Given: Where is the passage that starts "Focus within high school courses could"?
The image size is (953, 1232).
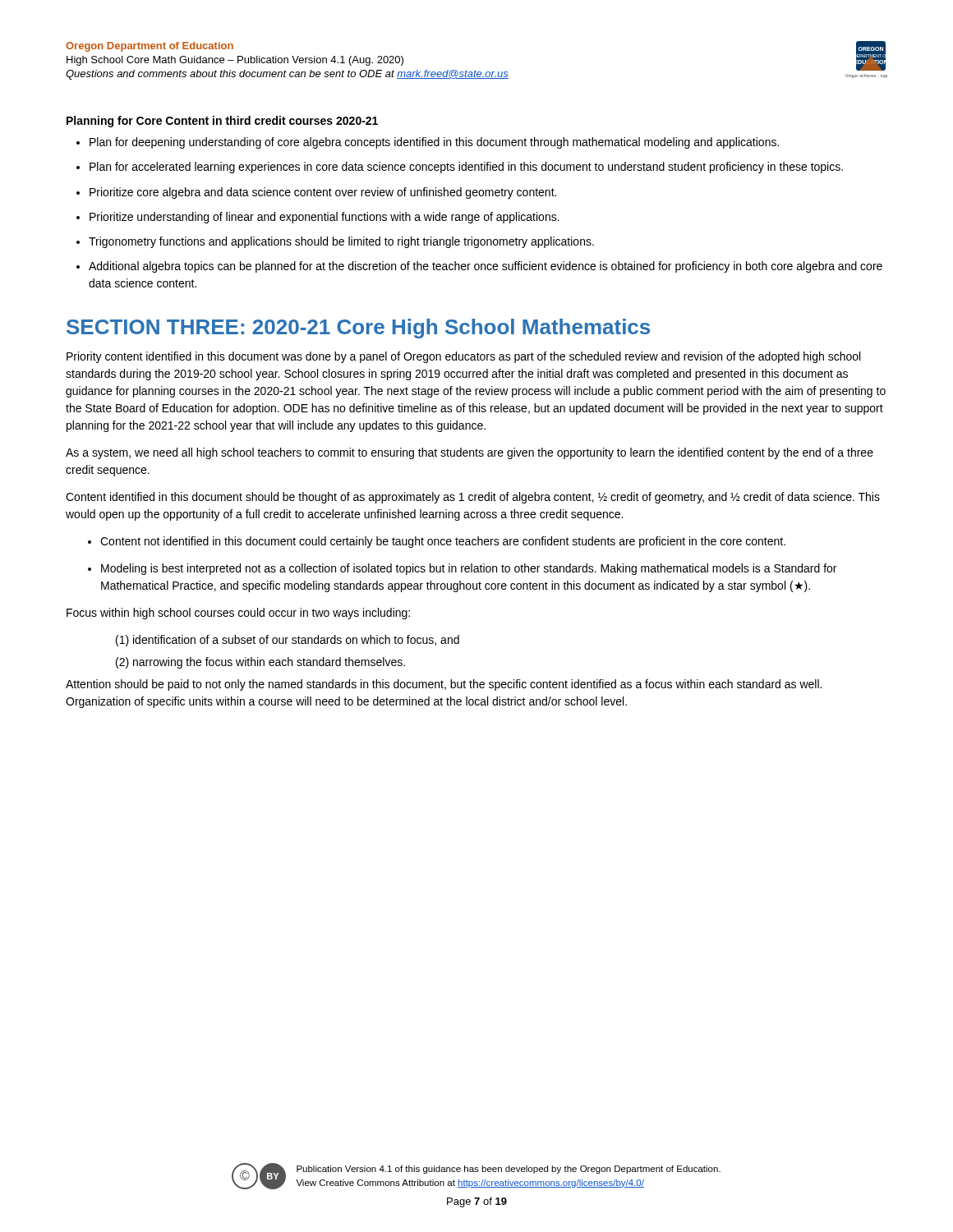Looking at the screenshot, I should coord(238,613).
